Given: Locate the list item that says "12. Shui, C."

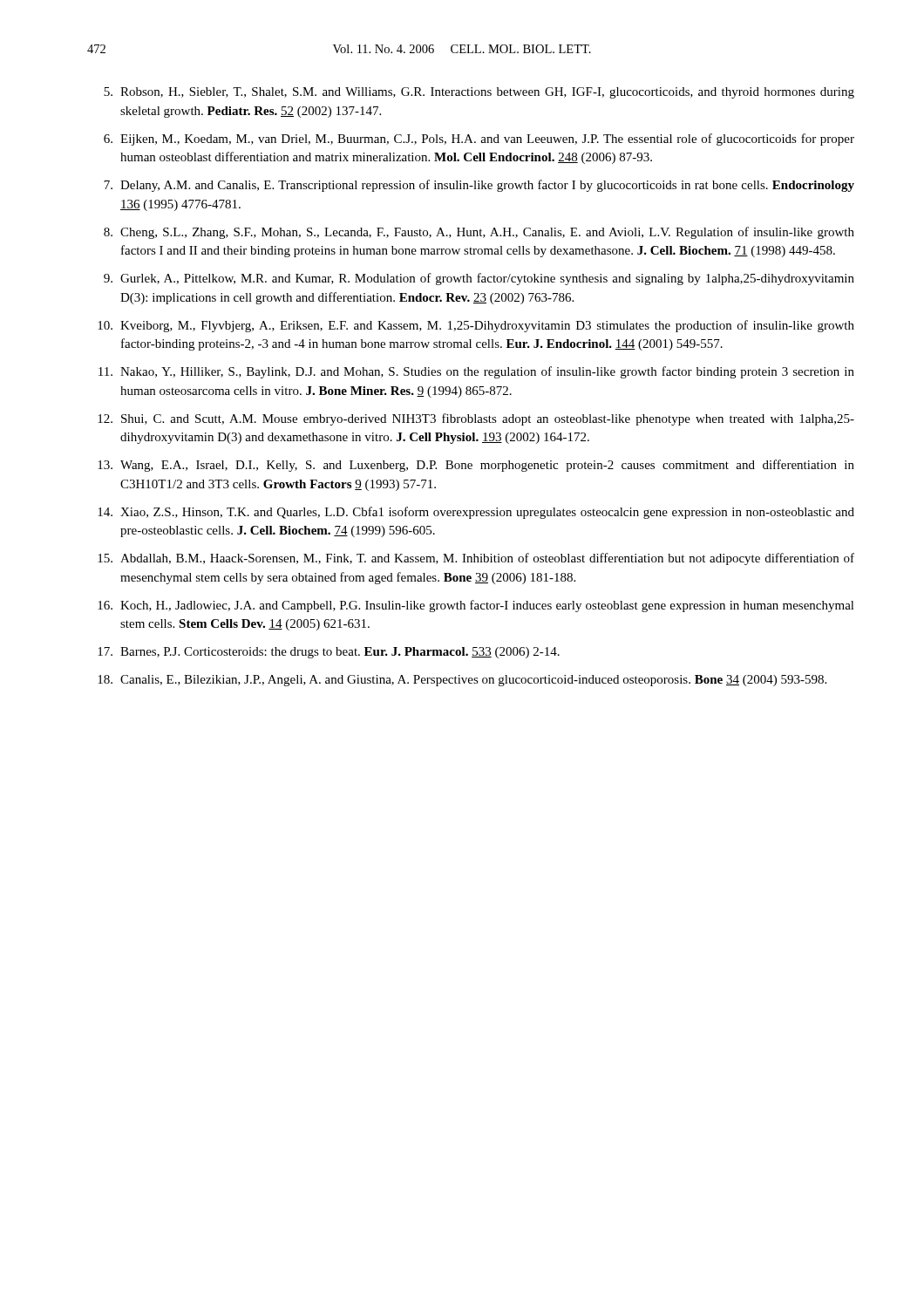Looking at the screenshot, I should click(471, 428).
